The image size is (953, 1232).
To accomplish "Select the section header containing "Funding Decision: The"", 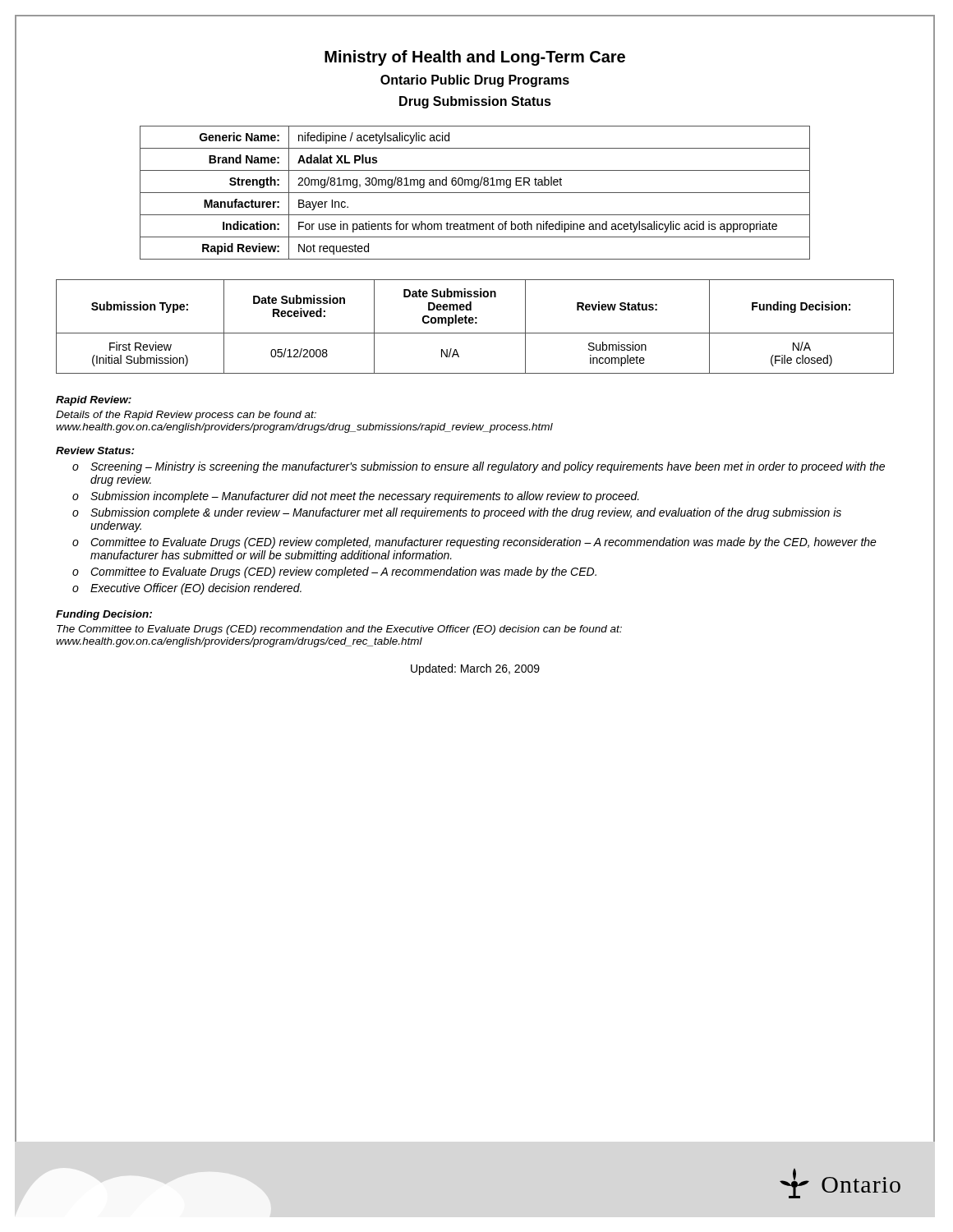I will pyautogui.click(x=475, y=627).
